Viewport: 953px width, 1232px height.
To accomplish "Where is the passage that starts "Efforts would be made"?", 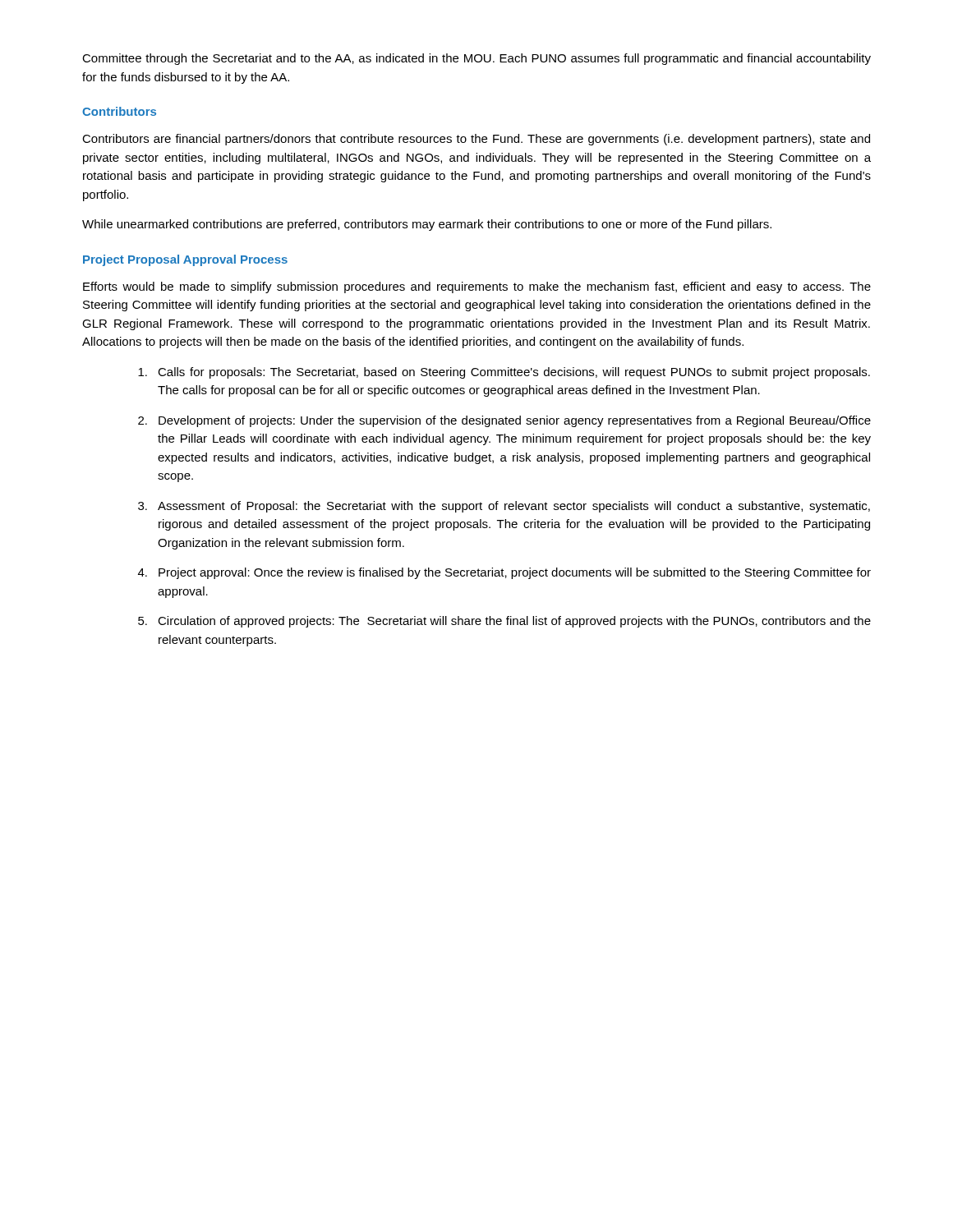I will tap(476, 314).
